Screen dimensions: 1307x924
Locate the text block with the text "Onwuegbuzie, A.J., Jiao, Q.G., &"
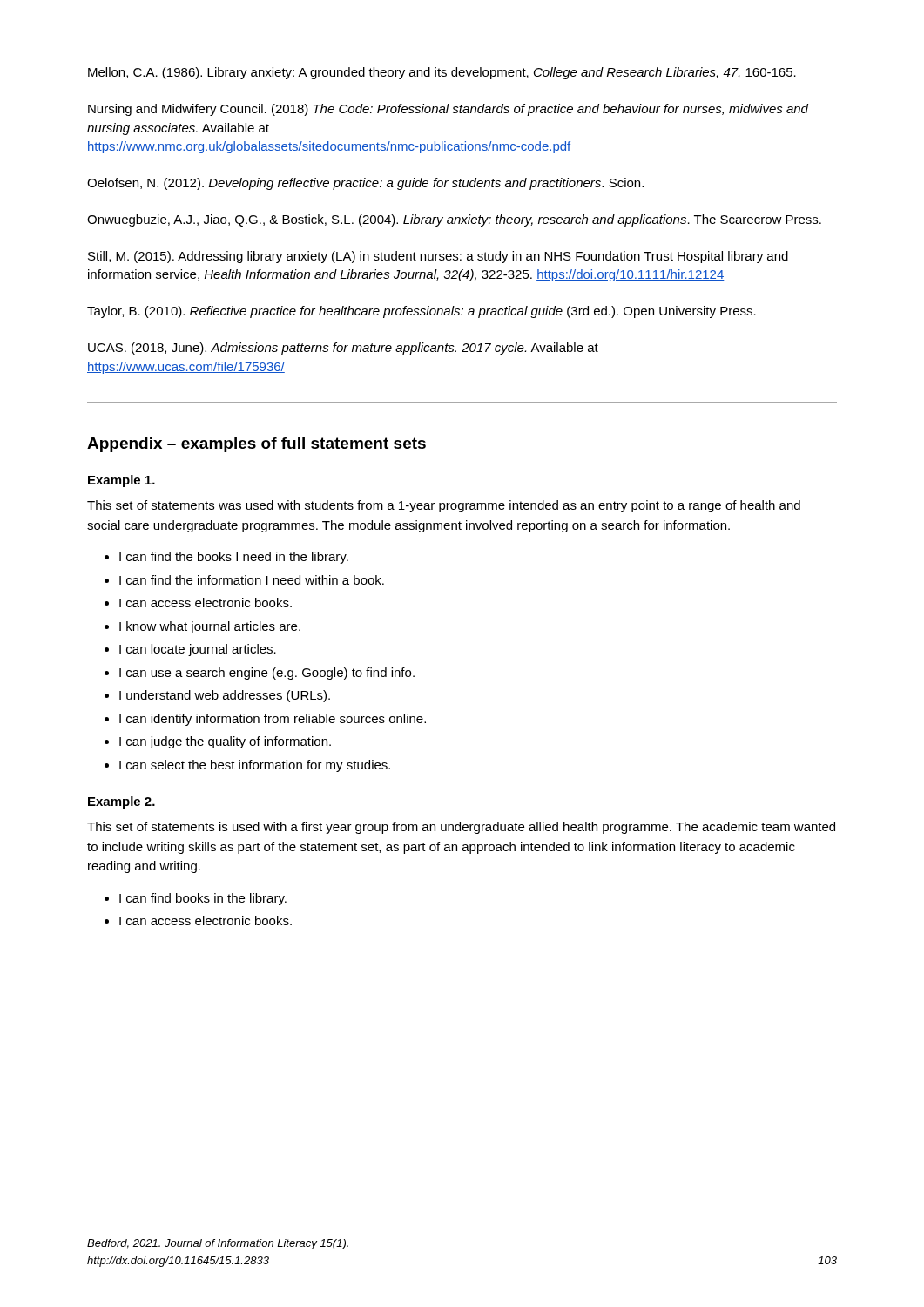pyautogui.click(x=455, y=219)
